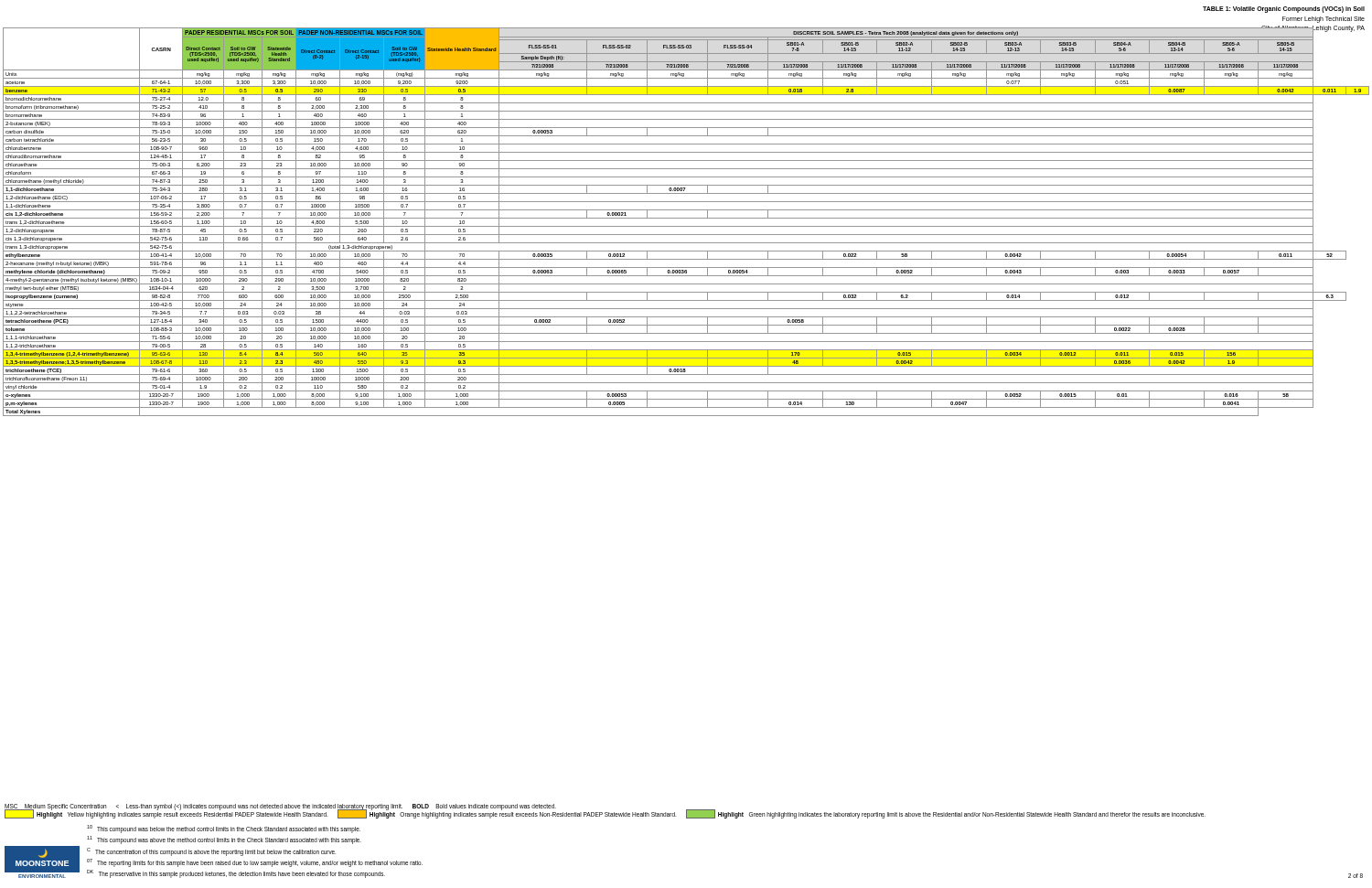Locate the block of text that opens with "C The concentration of this compound"
The image size is (1372, 888).
click(x=212, y=851)
